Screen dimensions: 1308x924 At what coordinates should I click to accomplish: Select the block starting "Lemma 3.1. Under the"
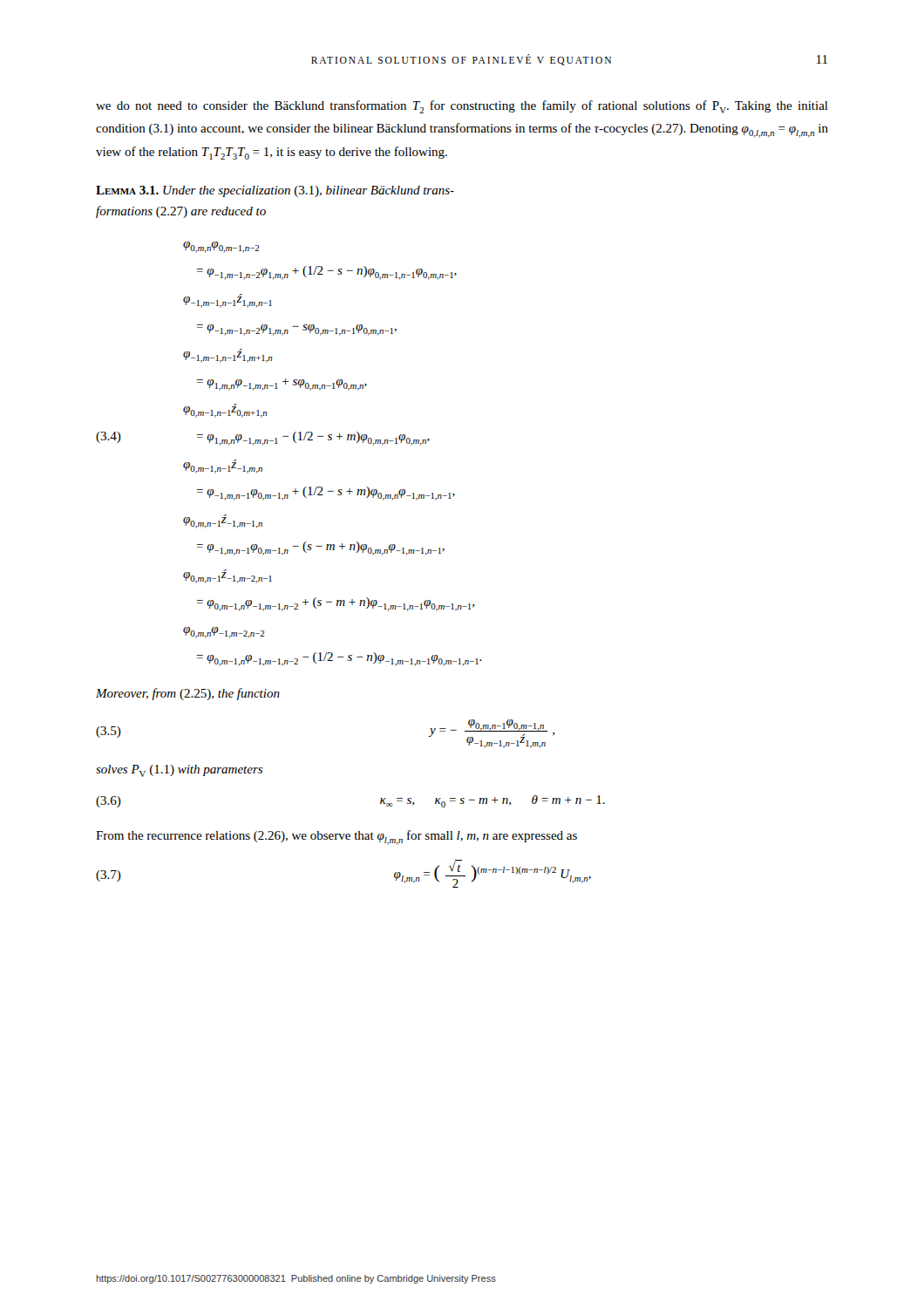[275, 200]
